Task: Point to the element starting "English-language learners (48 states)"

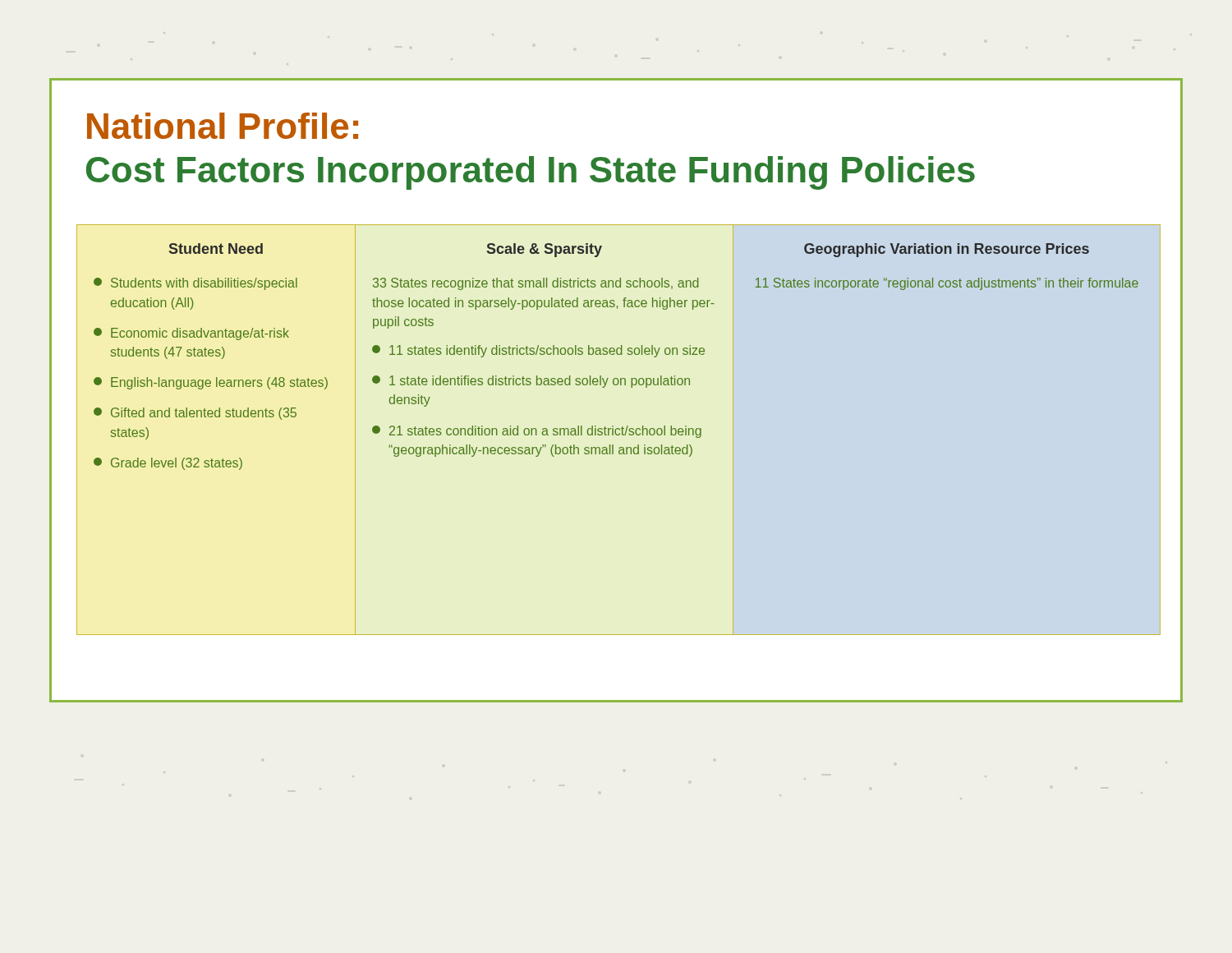Action: 216,383
